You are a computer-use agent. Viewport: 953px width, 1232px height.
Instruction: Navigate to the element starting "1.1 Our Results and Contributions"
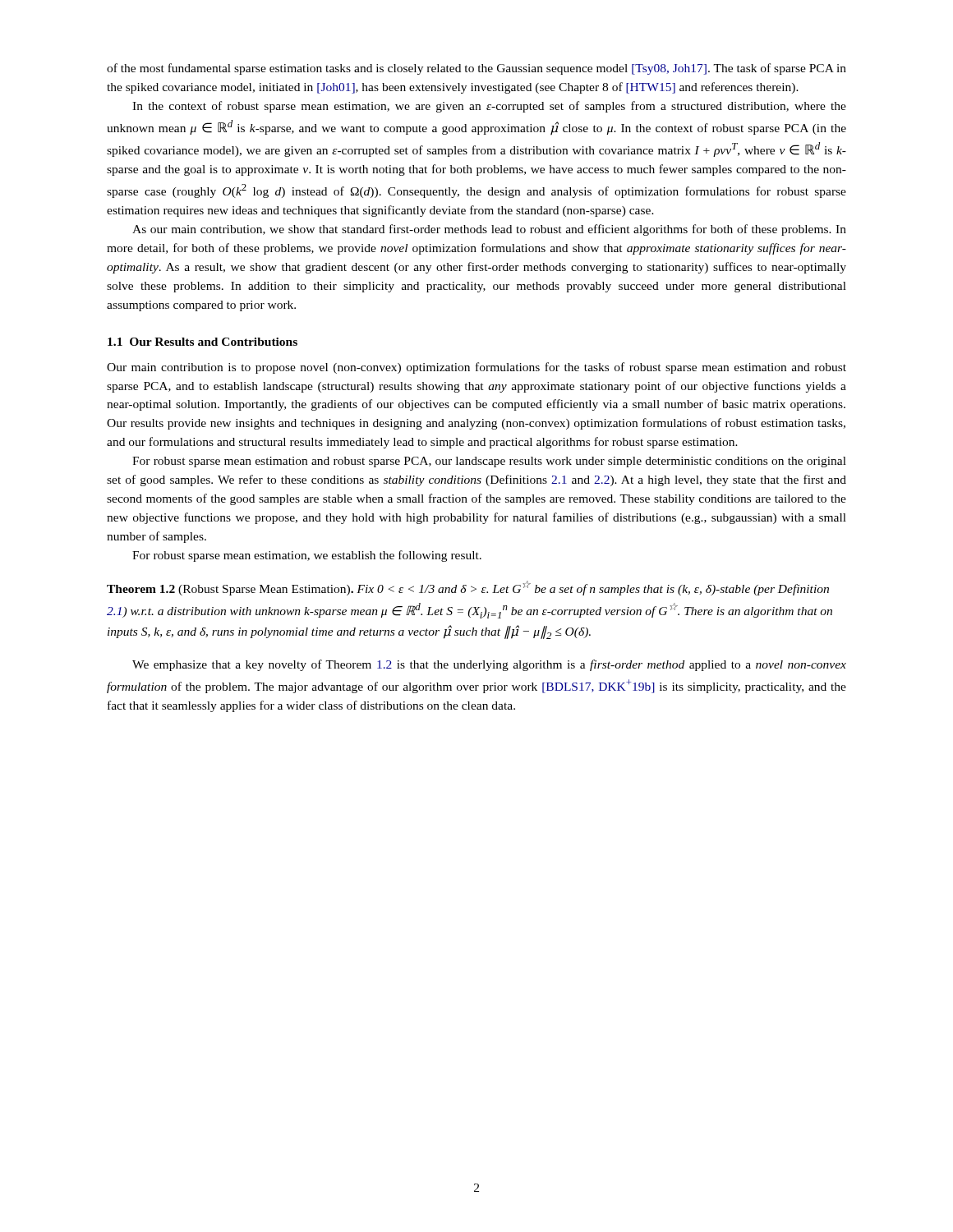coord(202,341)
